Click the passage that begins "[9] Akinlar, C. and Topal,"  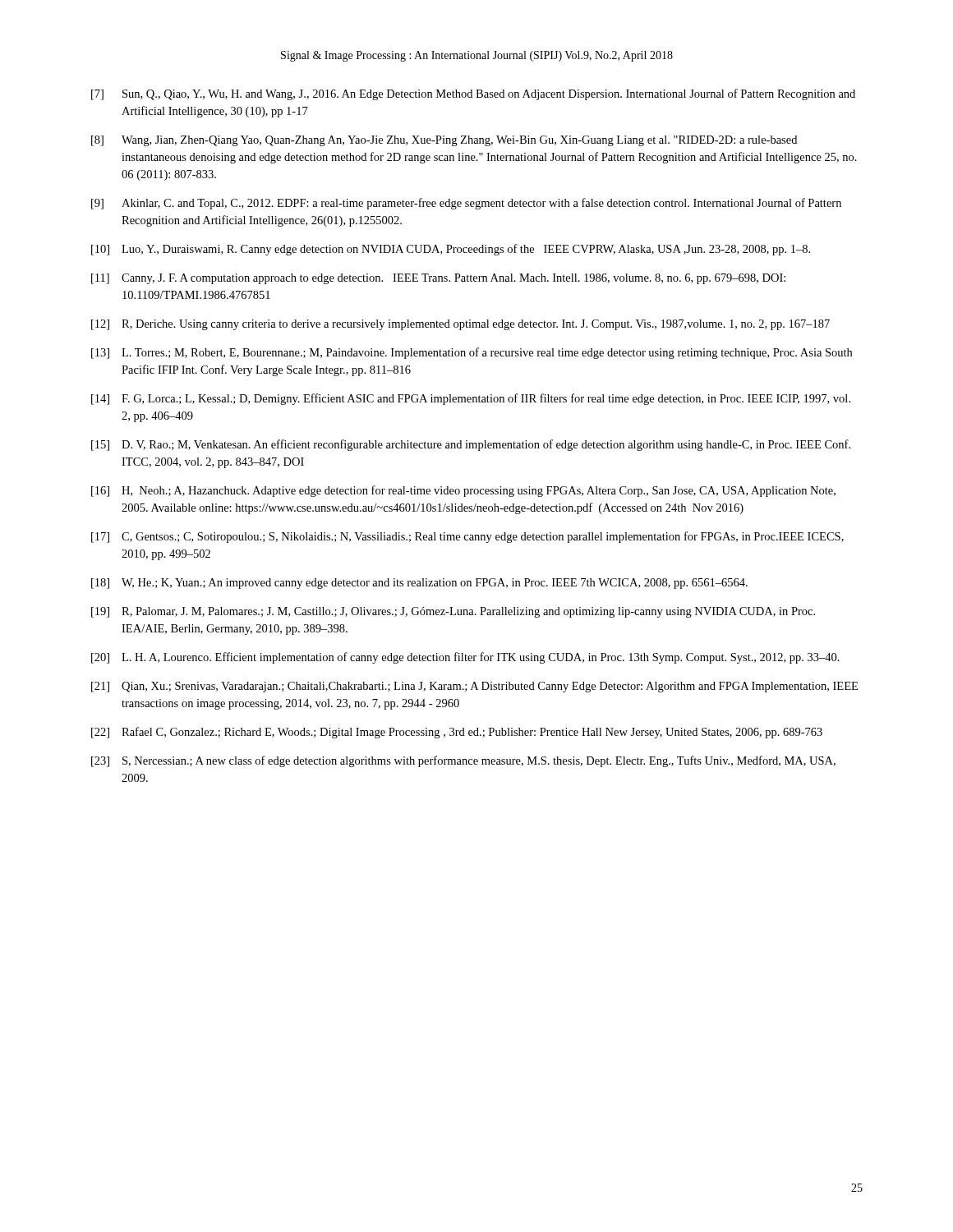(x=476, y=212)
